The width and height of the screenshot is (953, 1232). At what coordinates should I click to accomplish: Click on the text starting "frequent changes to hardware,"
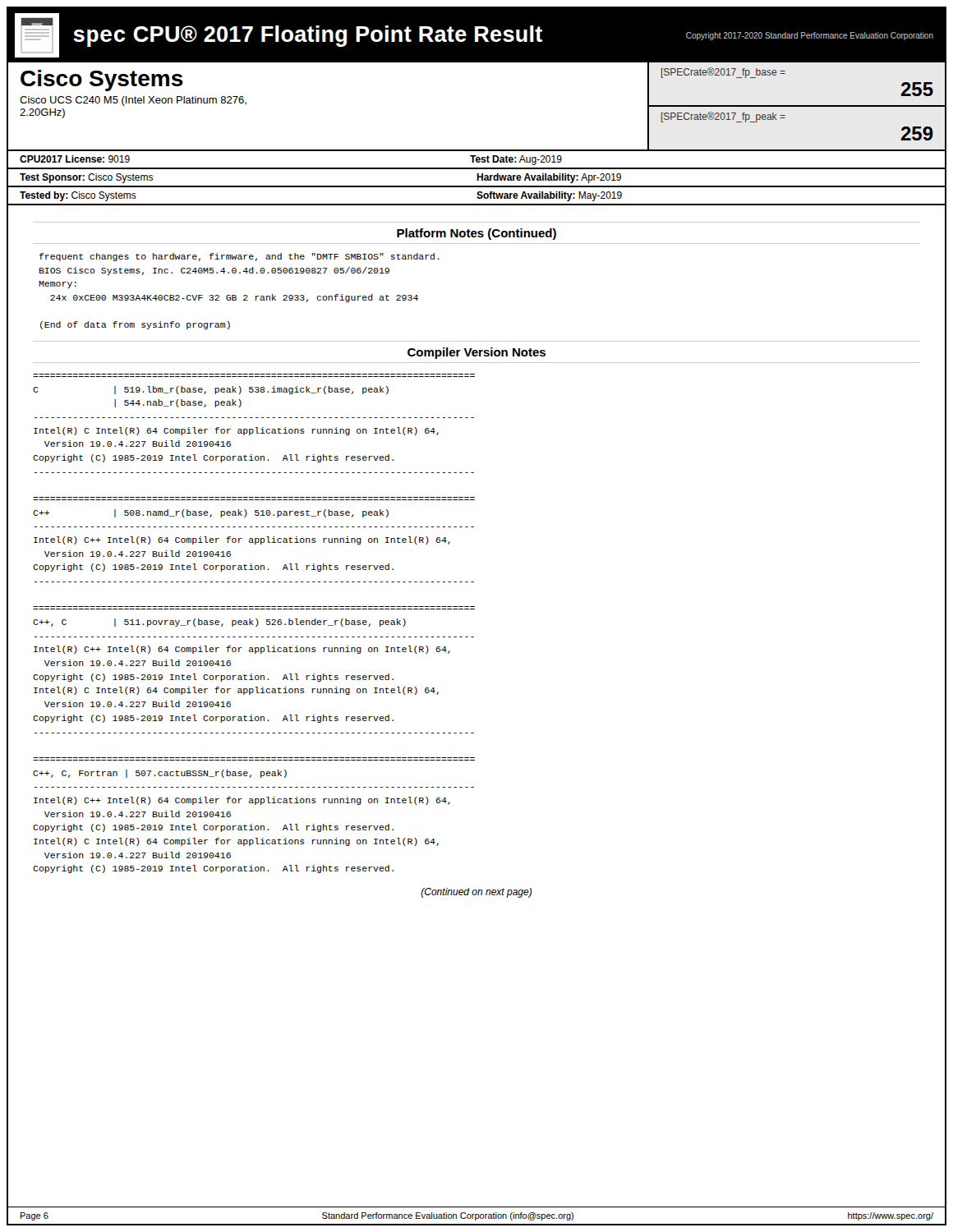click(x=239, y=257)
